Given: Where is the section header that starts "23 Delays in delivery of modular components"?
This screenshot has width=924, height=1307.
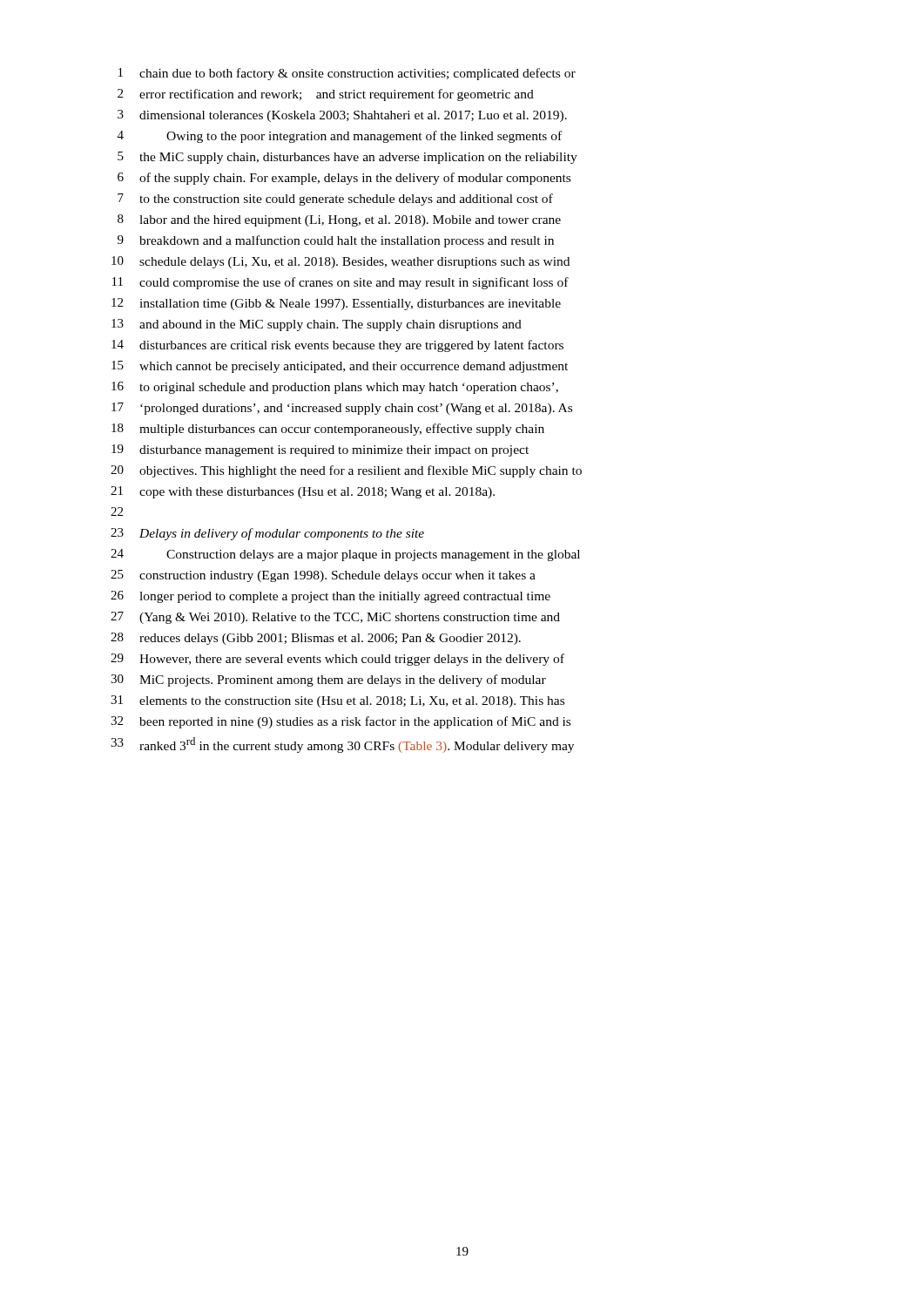Looking at the screenshot, I should [x=267, y=534].
